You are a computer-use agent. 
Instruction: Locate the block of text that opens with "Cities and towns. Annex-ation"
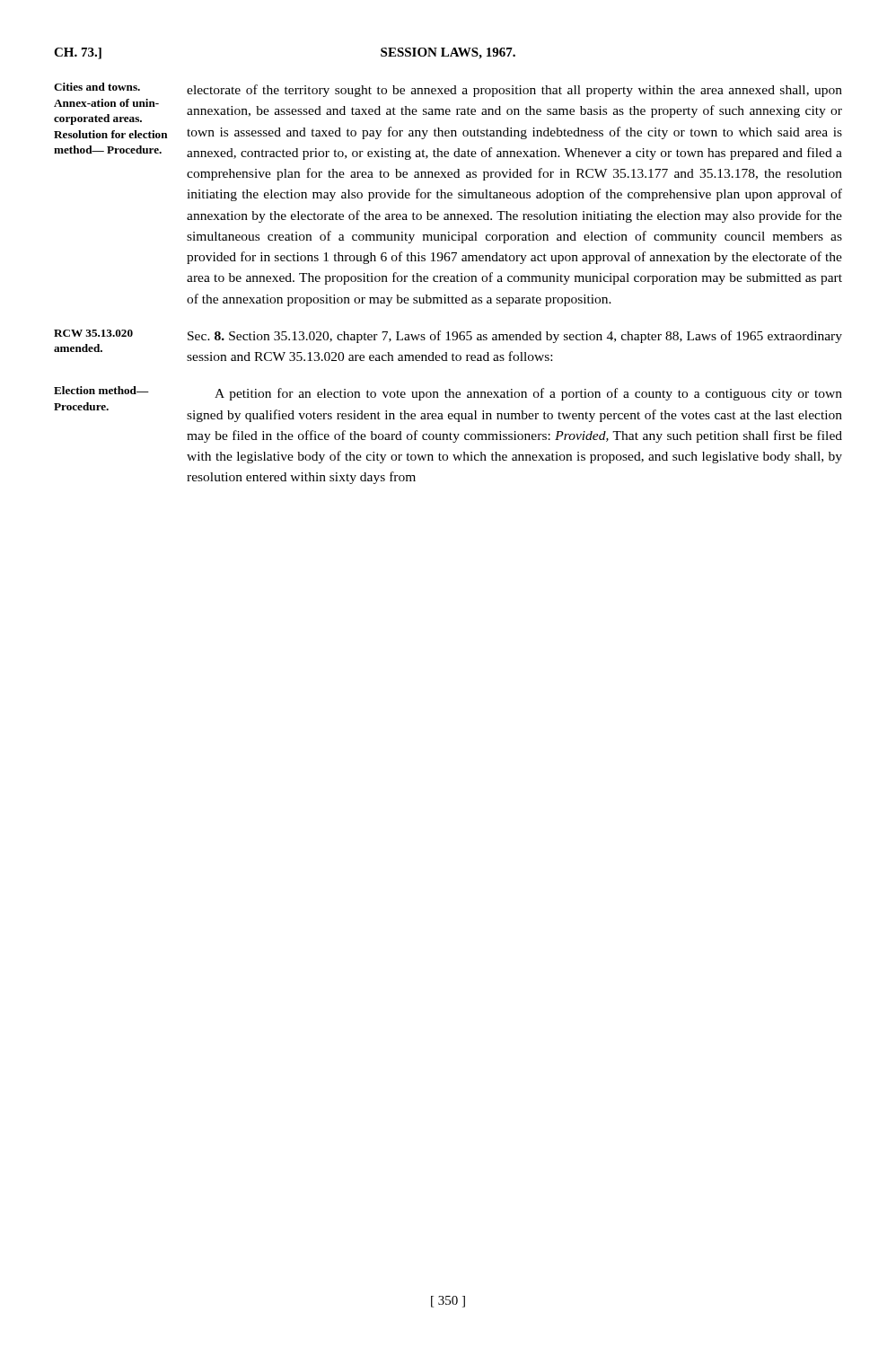point(111,118)
